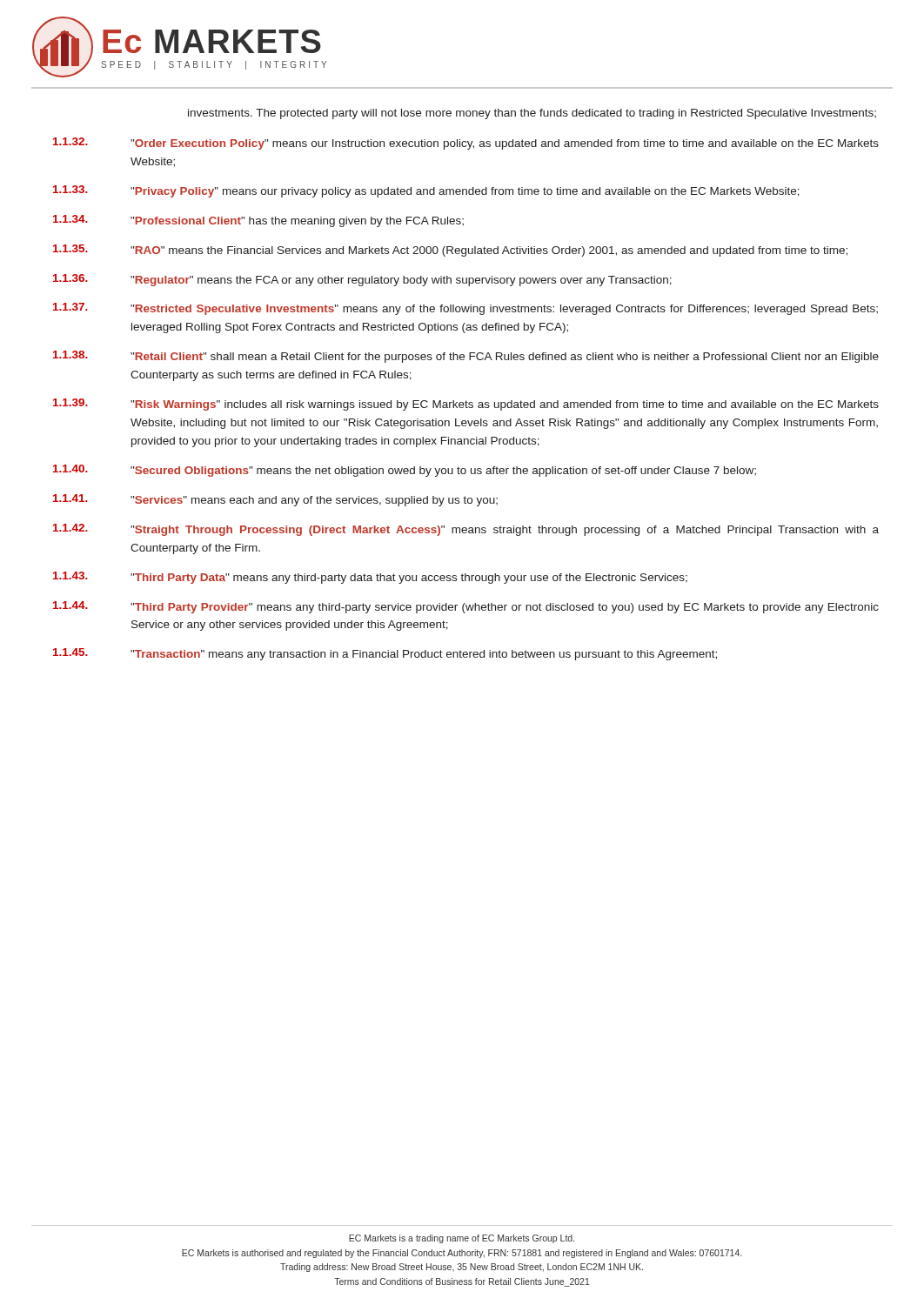Locate the block of text that opens with "1.37. "Restricted Speculative Investments""
The height and width of the screenshot is (1305, 924).
(x=465, y=319)
